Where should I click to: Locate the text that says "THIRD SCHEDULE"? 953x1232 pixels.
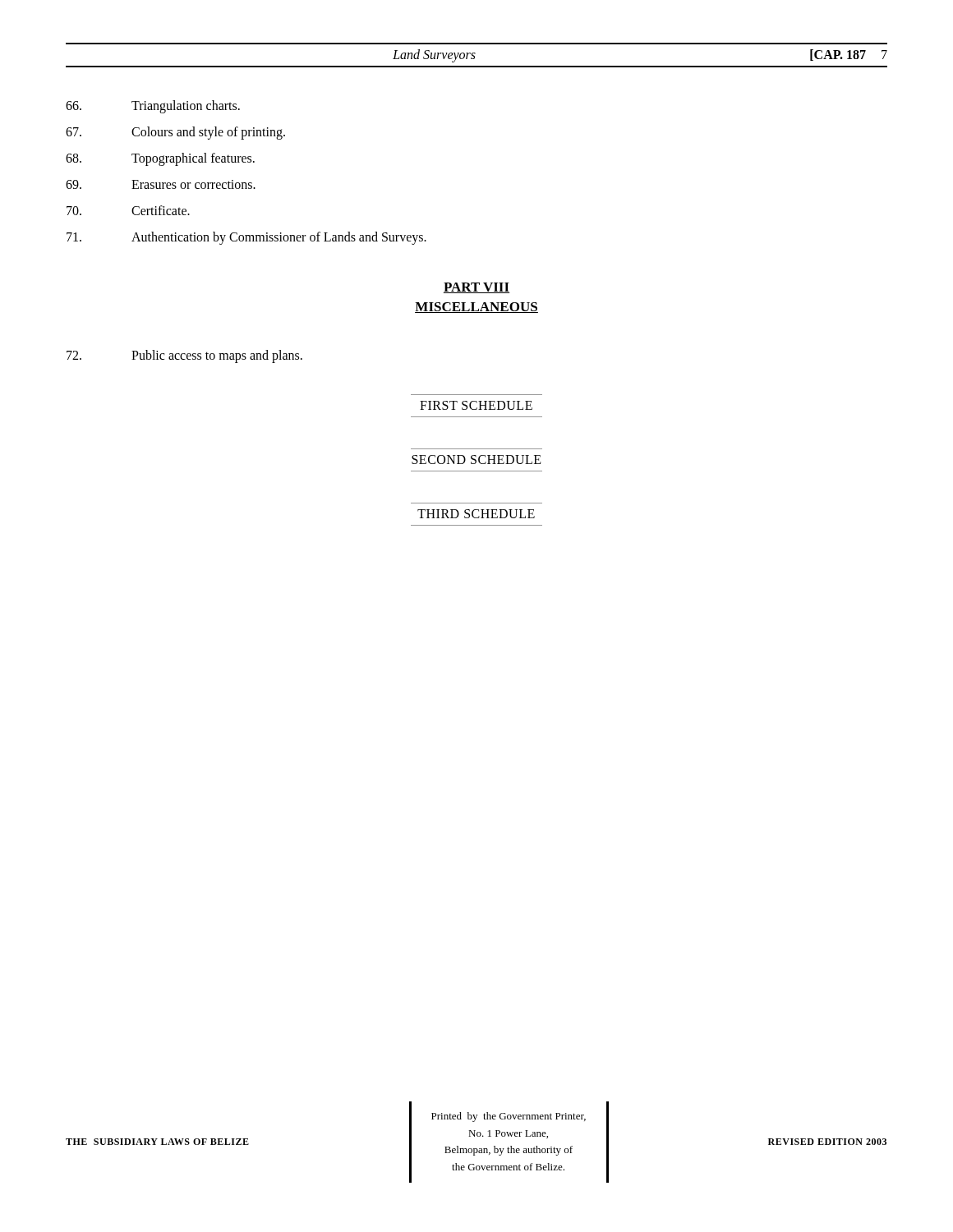[476, 514]
